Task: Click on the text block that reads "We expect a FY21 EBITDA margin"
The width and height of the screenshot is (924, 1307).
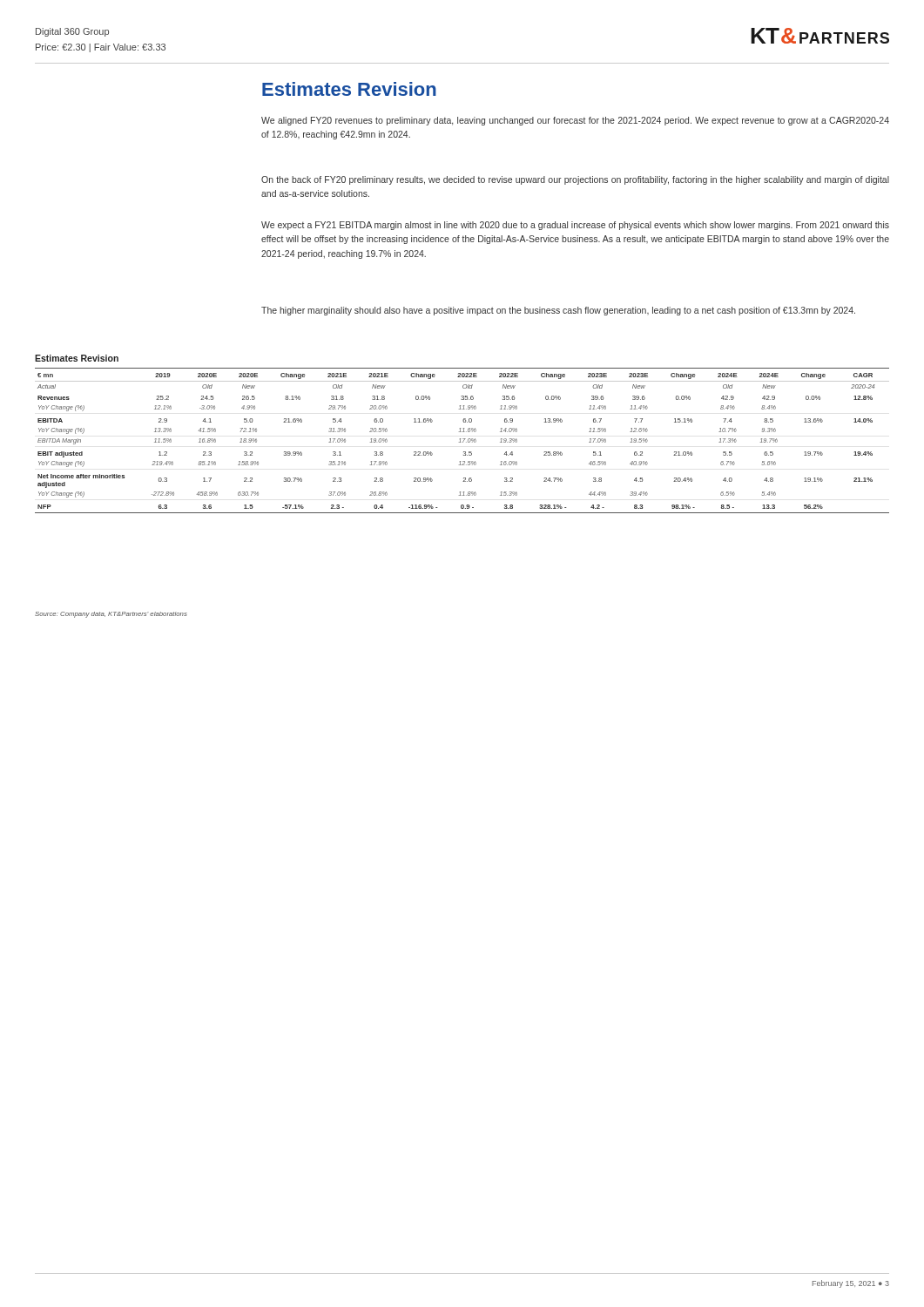Action: point(575,239)
